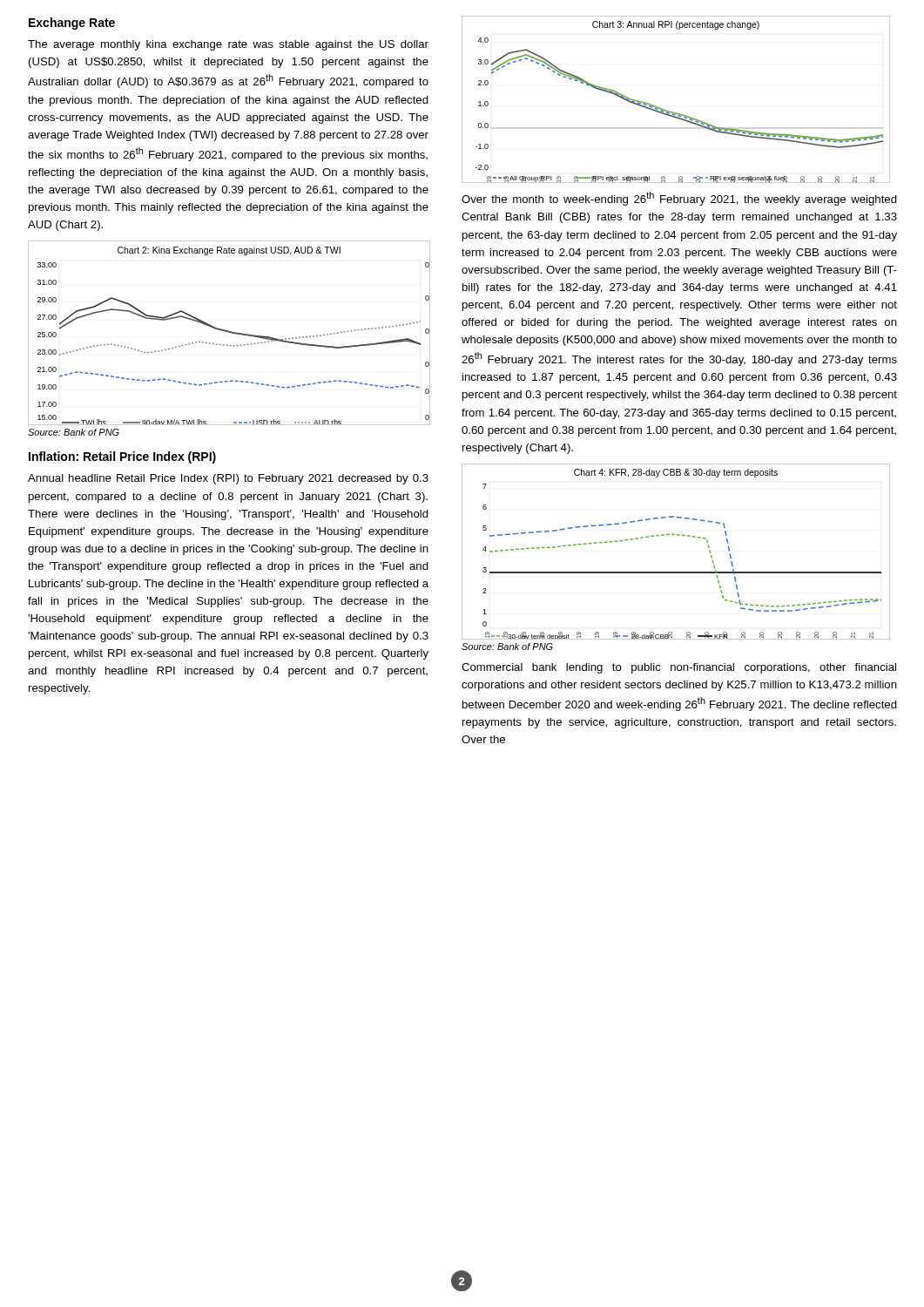The image size is (924, 1307).
Task: Locate the element starting "Over the month to week-ending 26th February 2021,"
Action: click(x=679, y=322)
